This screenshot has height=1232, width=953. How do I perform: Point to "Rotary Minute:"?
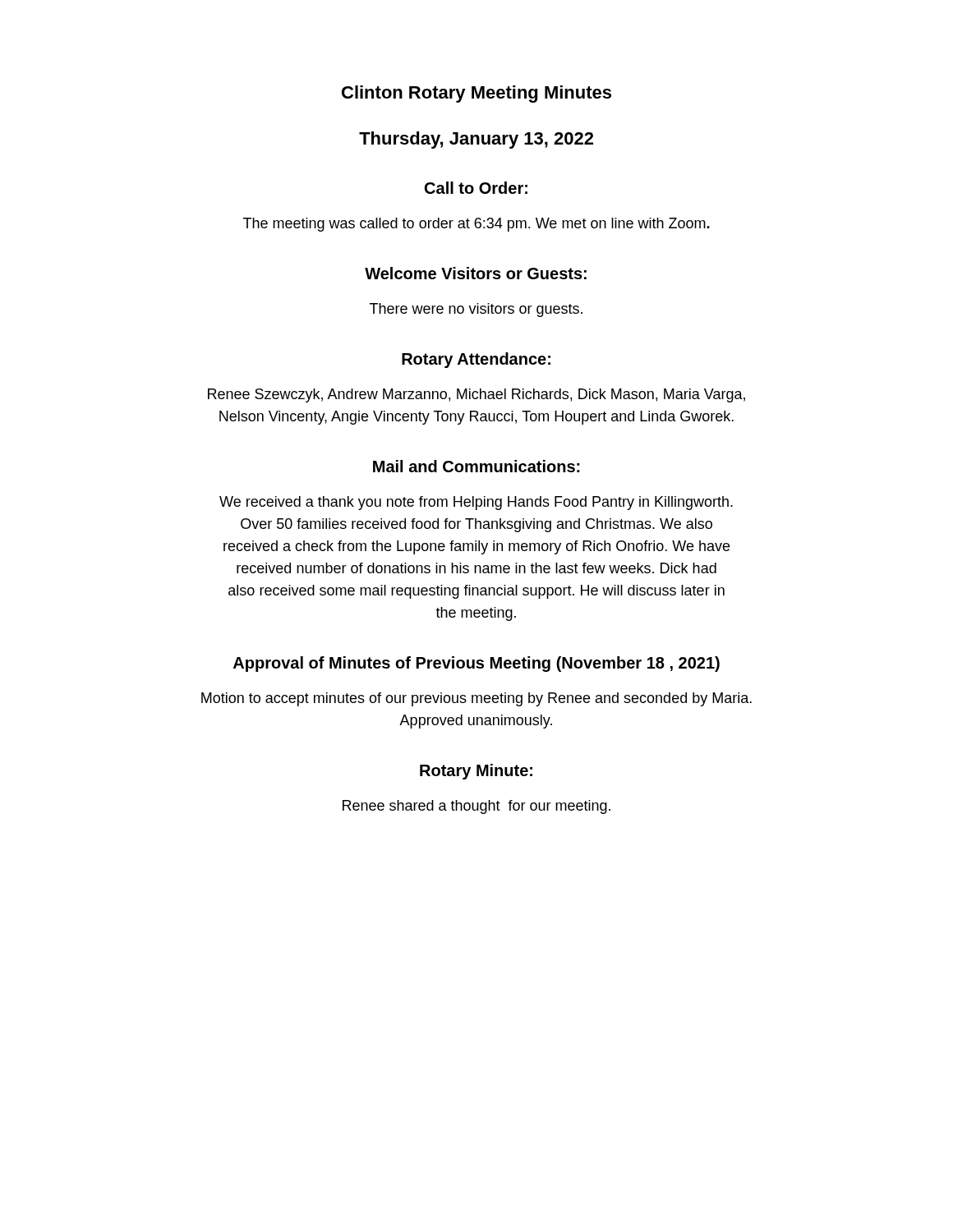click(476, 770)
